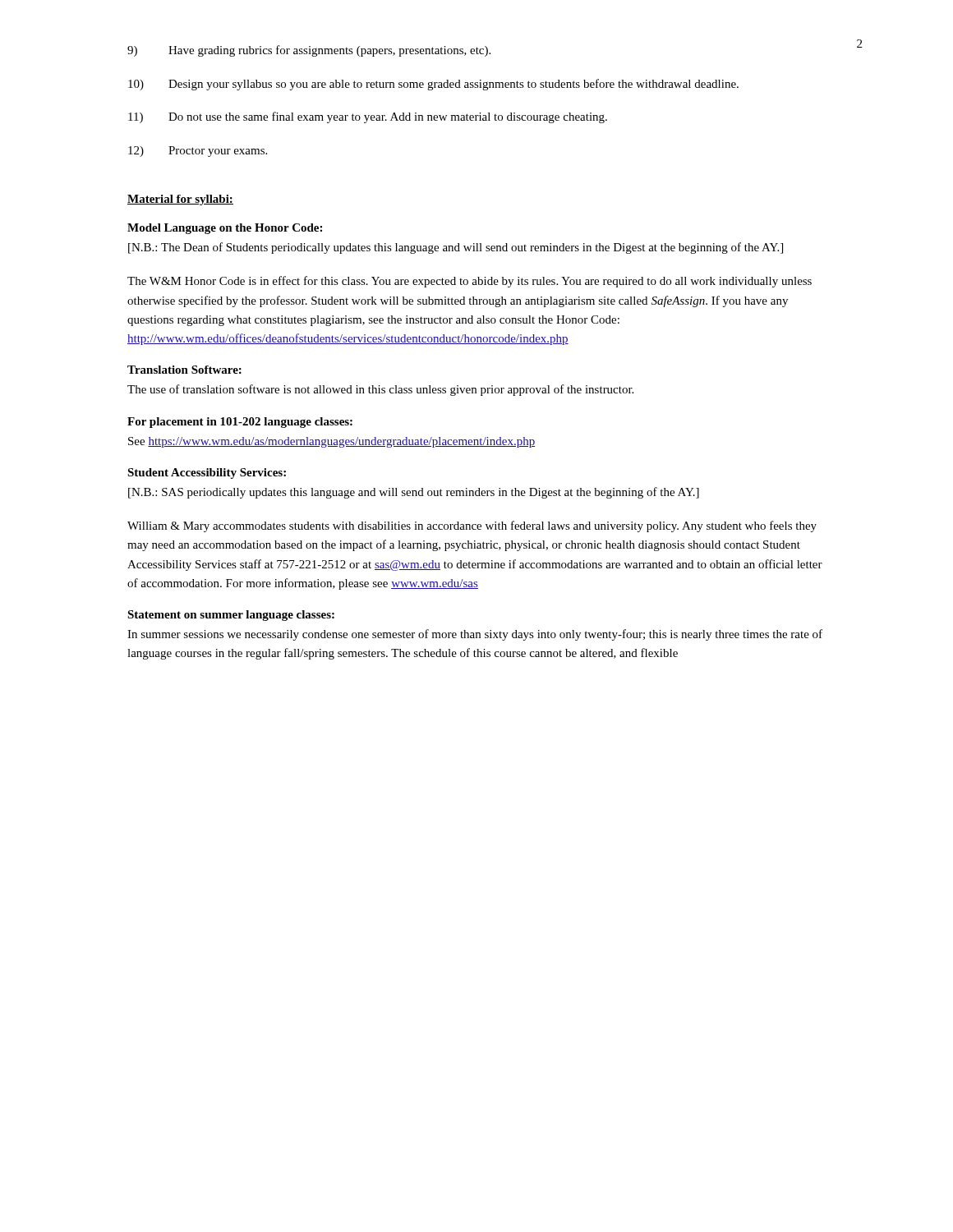
Task: Where does it say "12) Proctor your exams."?
Action: coord(198,152)
